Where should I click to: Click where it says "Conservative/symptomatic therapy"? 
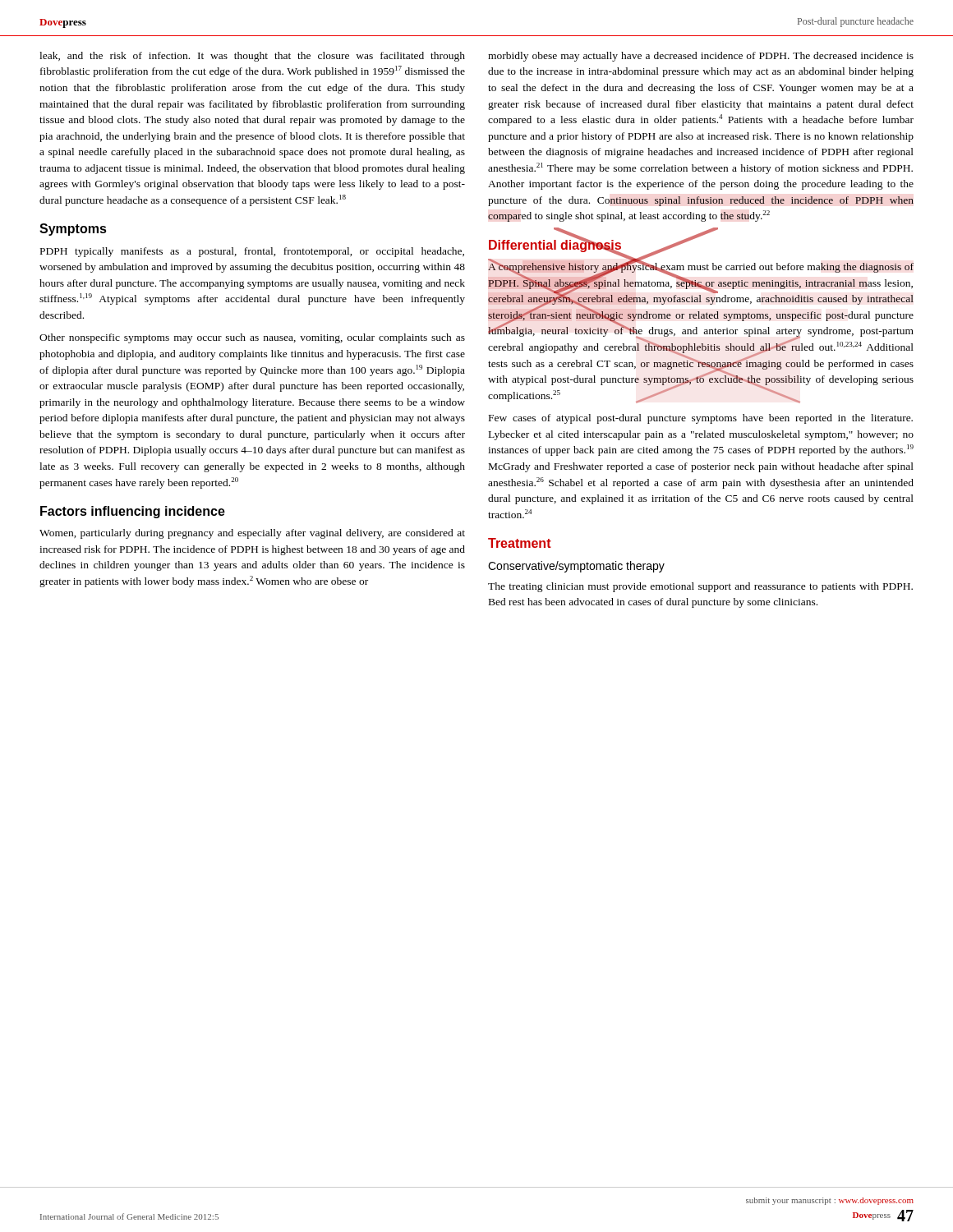click(576, 567)
